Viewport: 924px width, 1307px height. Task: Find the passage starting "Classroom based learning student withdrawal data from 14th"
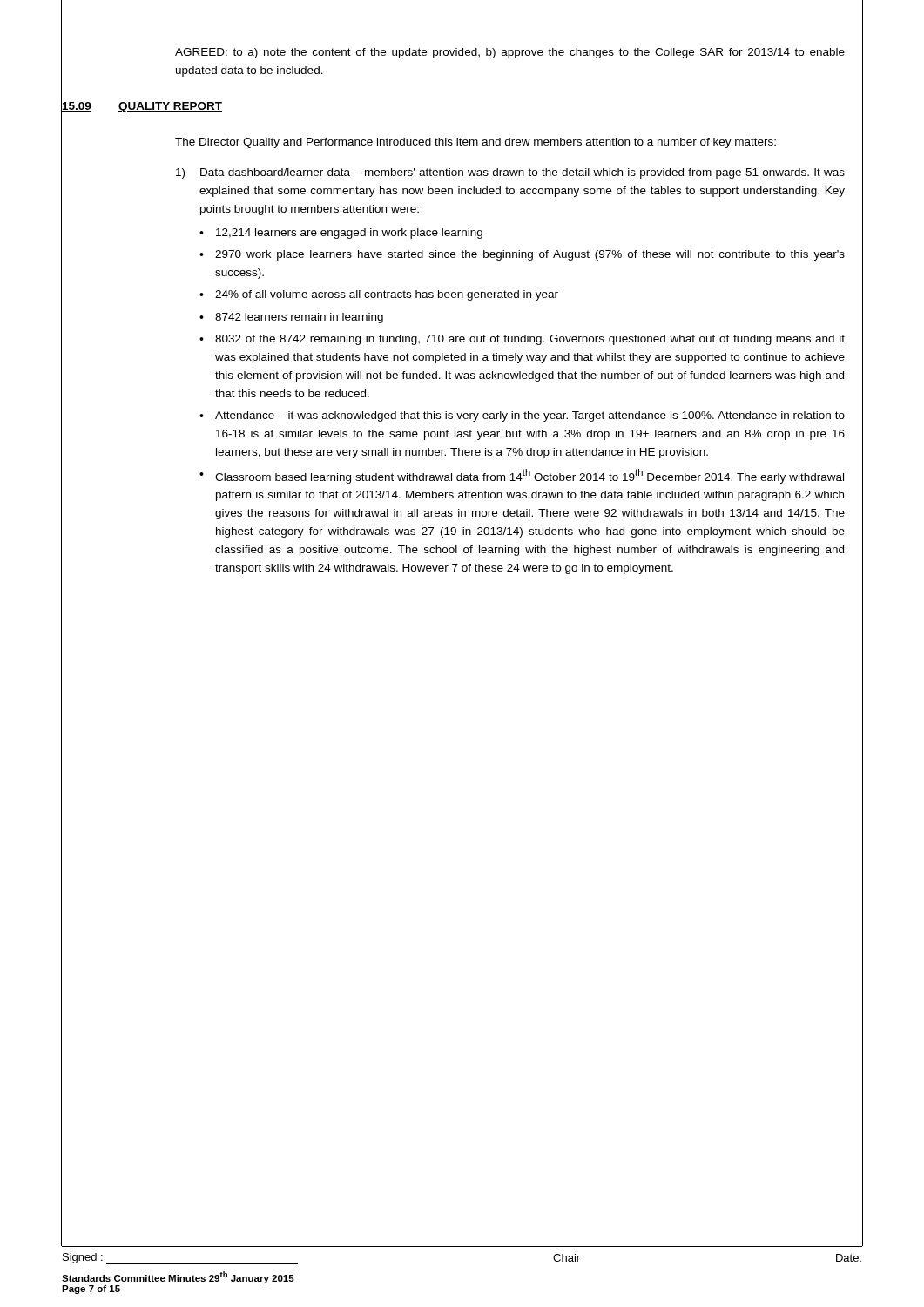tap(530, 521)
